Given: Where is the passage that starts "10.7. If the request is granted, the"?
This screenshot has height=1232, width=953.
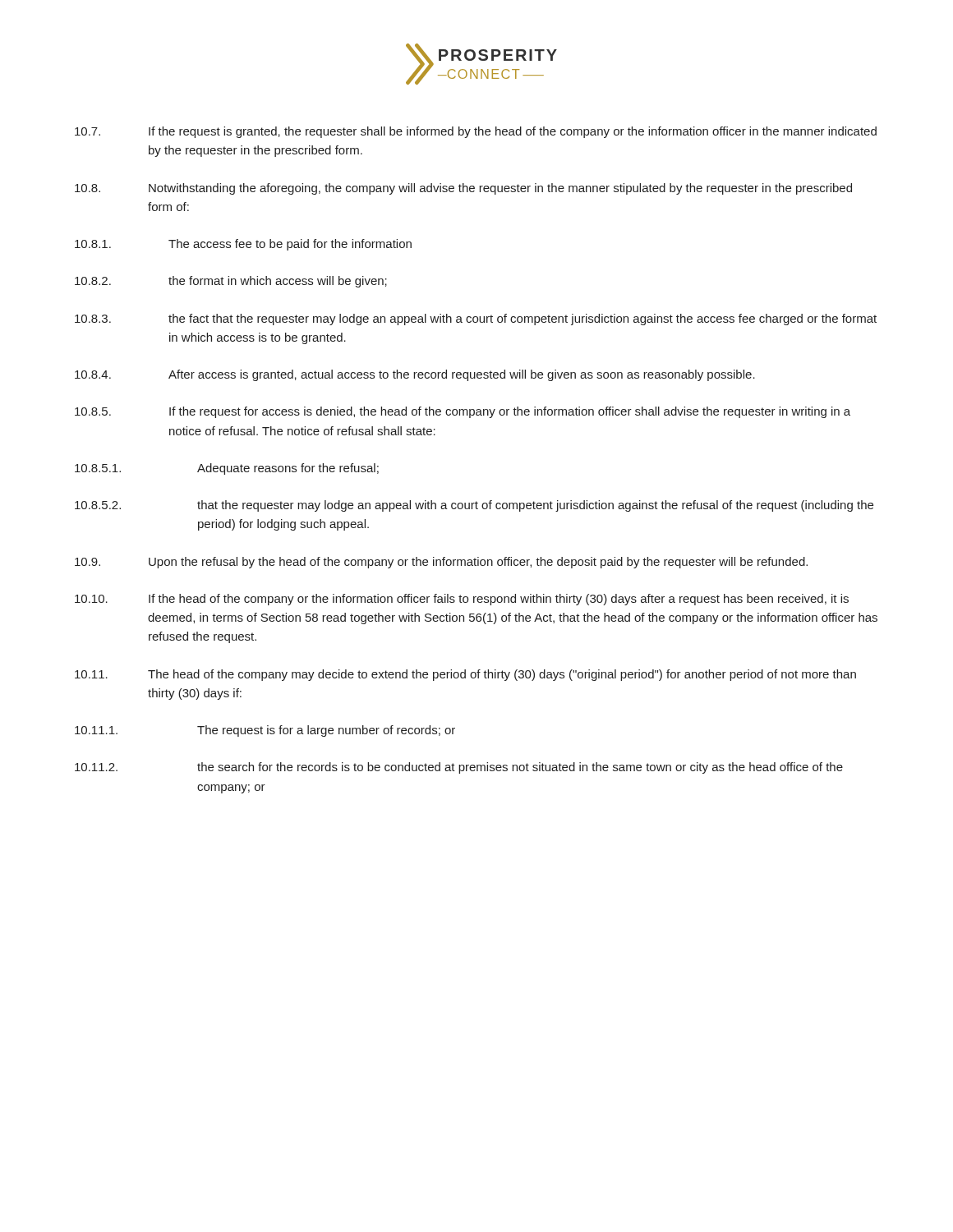Looking at the screenshot, I should pyautogui.click(x=476, y=141).
